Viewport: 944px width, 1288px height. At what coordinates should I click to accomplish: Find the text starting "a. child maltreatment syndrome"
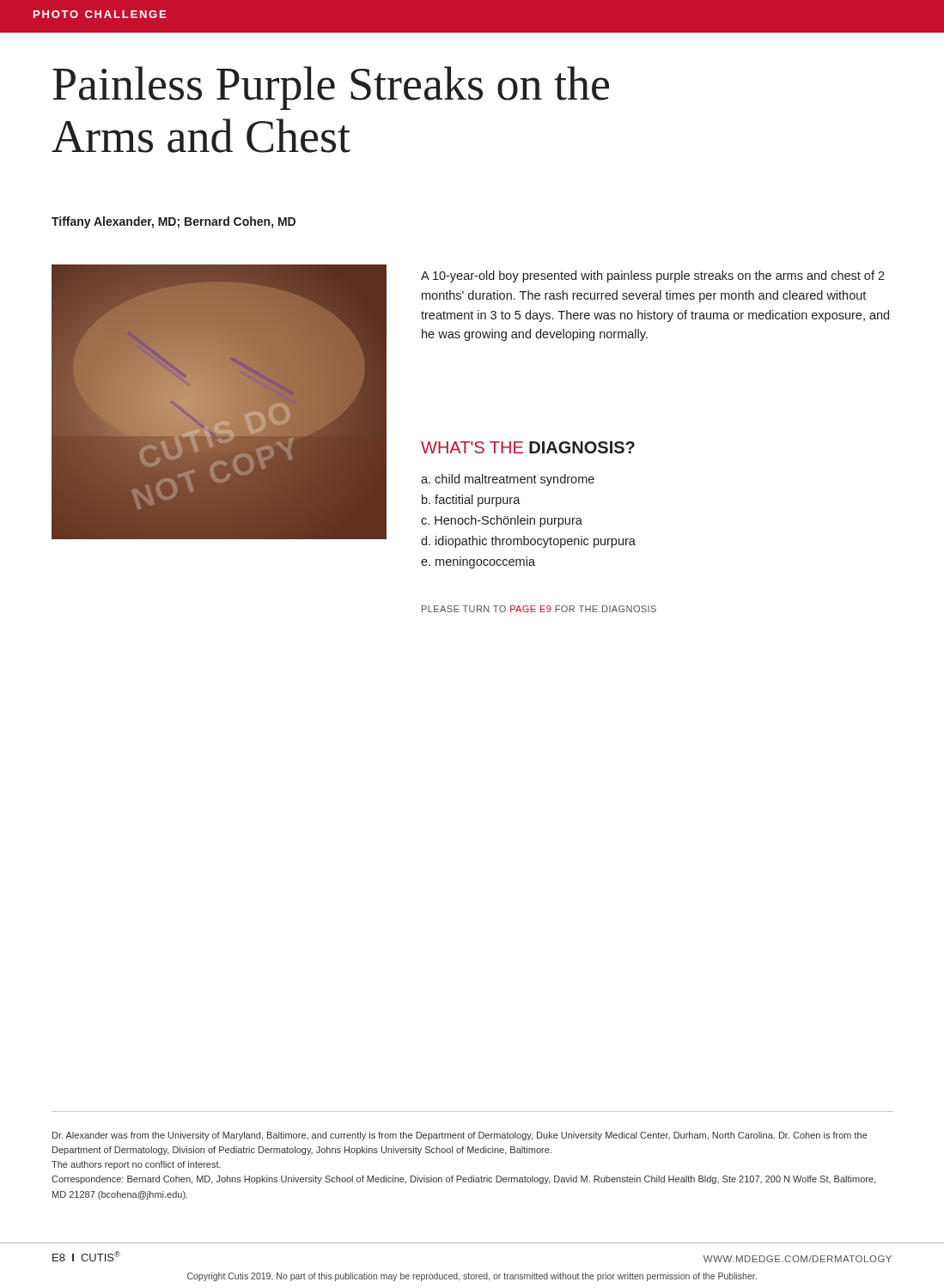point(508,479)
